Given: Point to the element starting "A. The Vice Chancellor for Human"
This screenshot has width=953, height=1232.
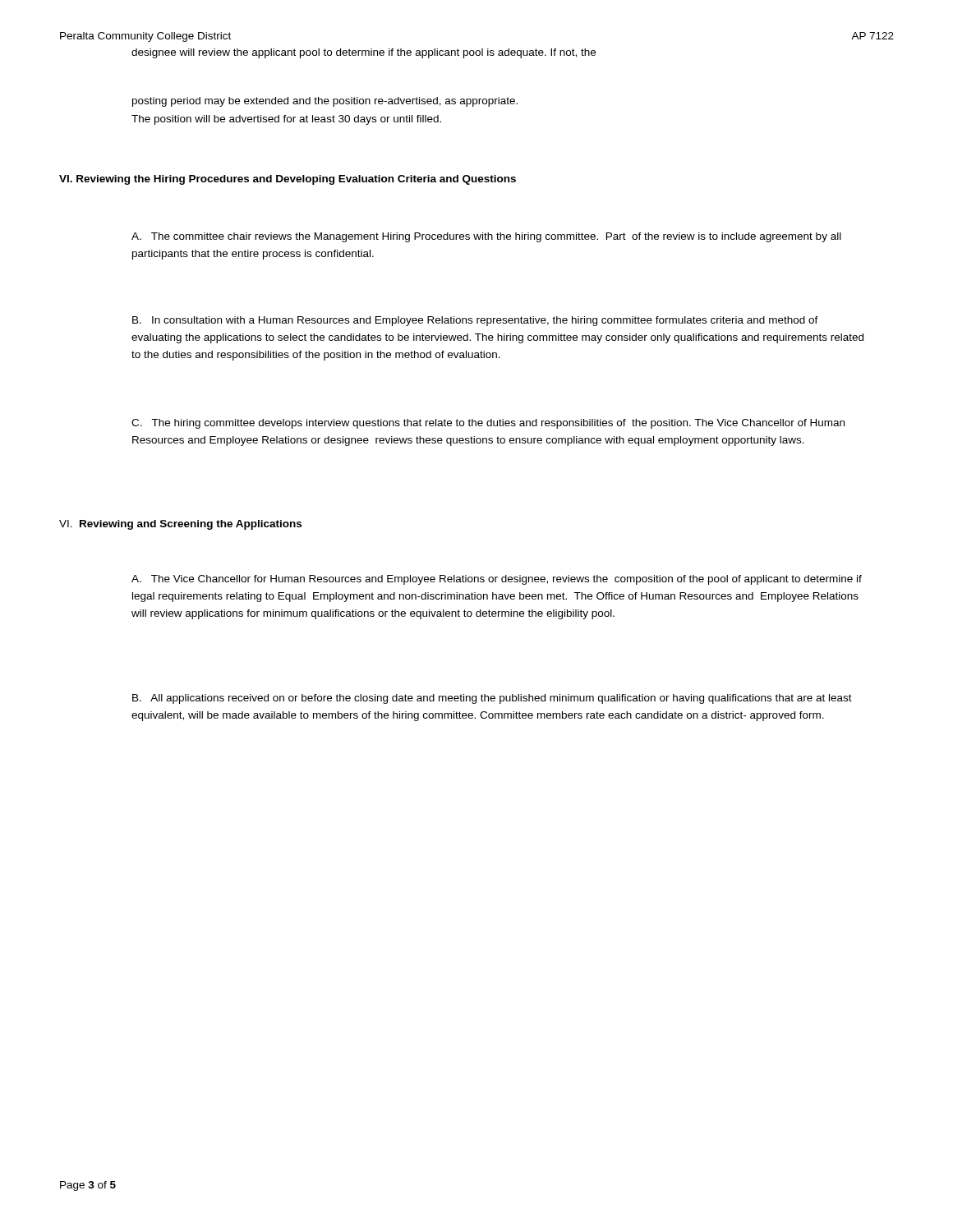Looking at the screenshot, I should pyautogui.click(x=497, y=596).
